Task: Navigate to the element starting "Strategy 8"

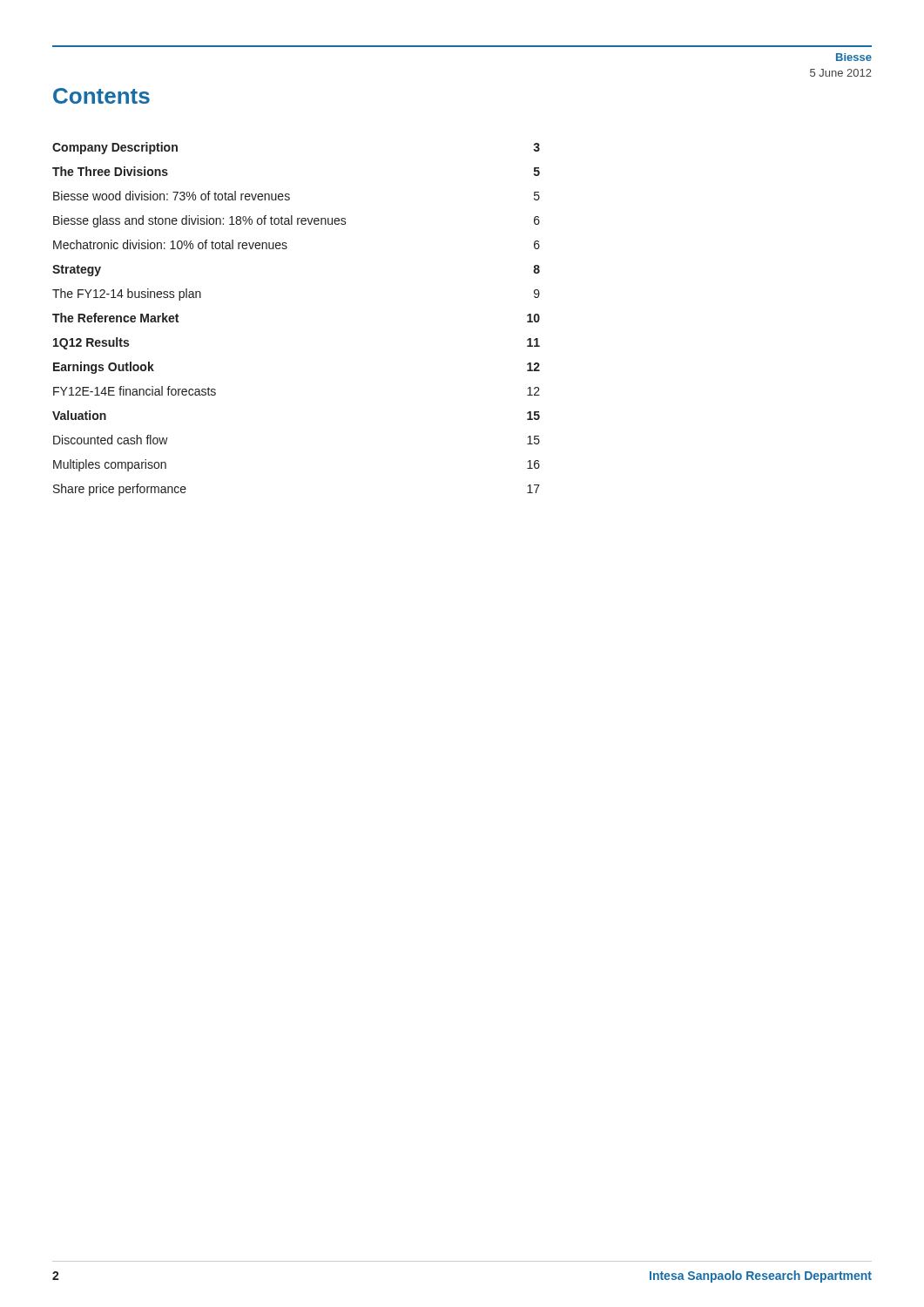Action: [x=83, y=271]
